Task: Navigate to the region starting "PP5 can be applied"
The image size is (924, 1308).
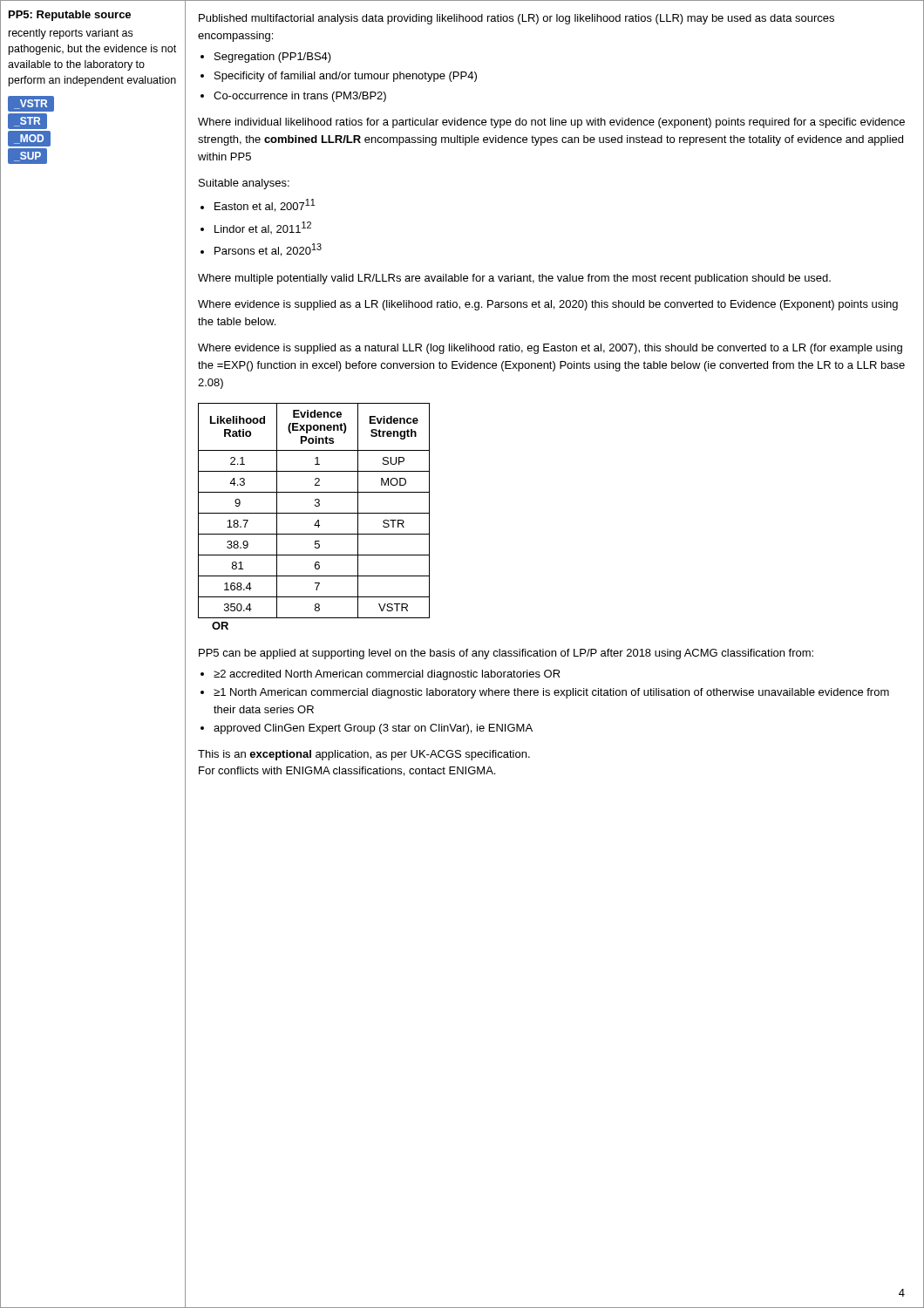Action: (x=554, y=691)
